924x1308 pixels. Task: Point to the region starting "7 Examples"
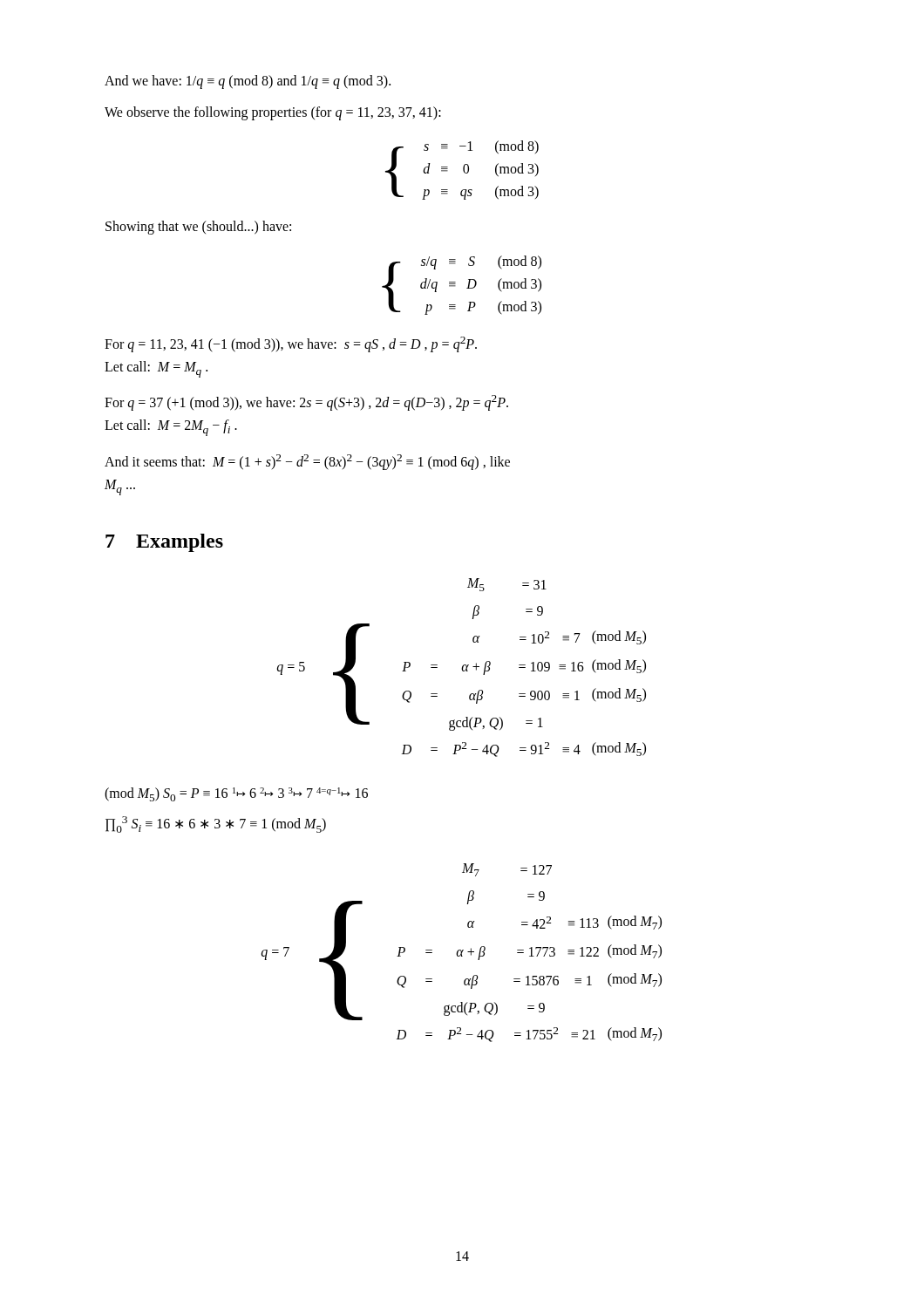coord(164,541)
